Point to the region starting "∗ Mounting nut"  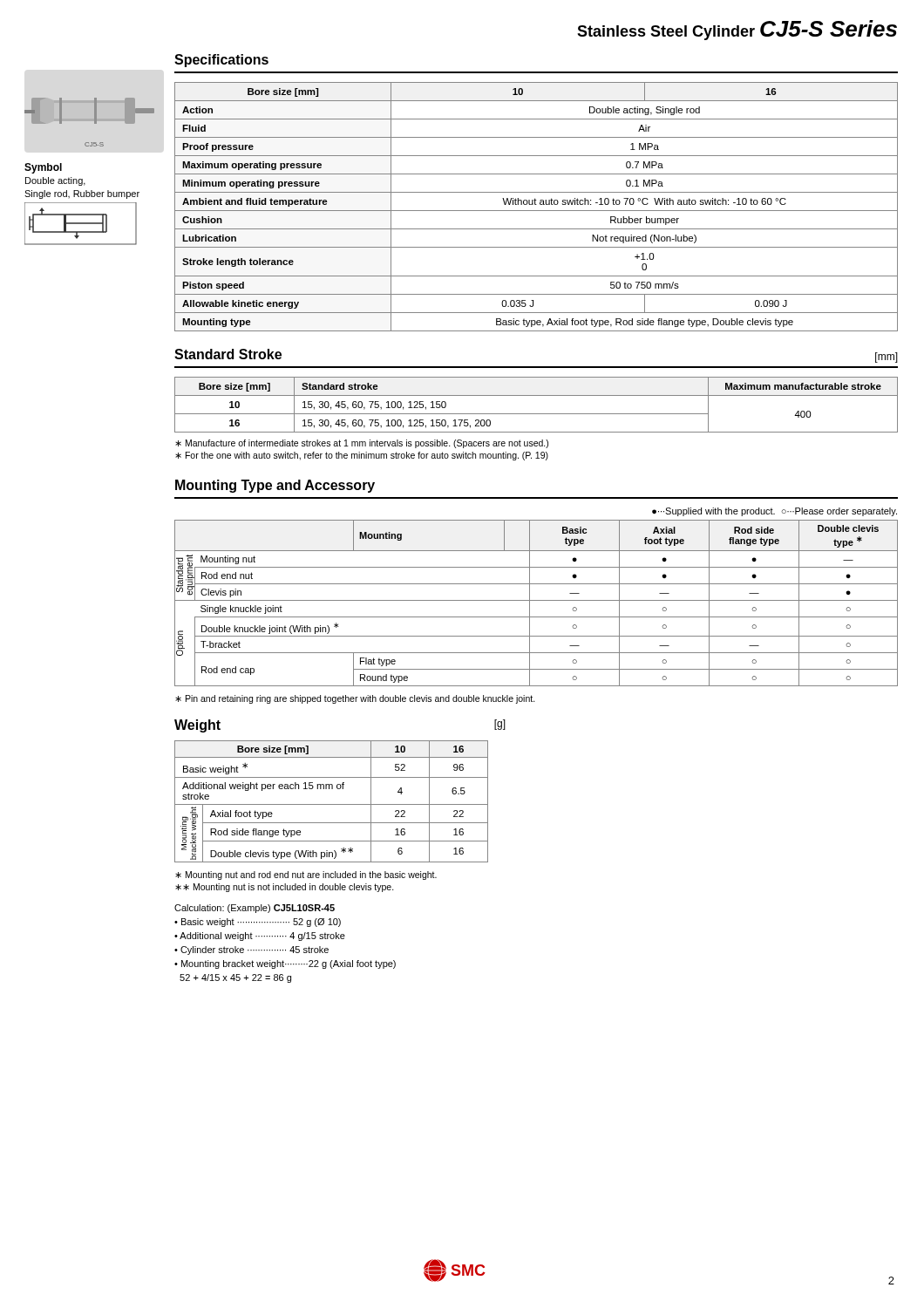pos(306,875)
